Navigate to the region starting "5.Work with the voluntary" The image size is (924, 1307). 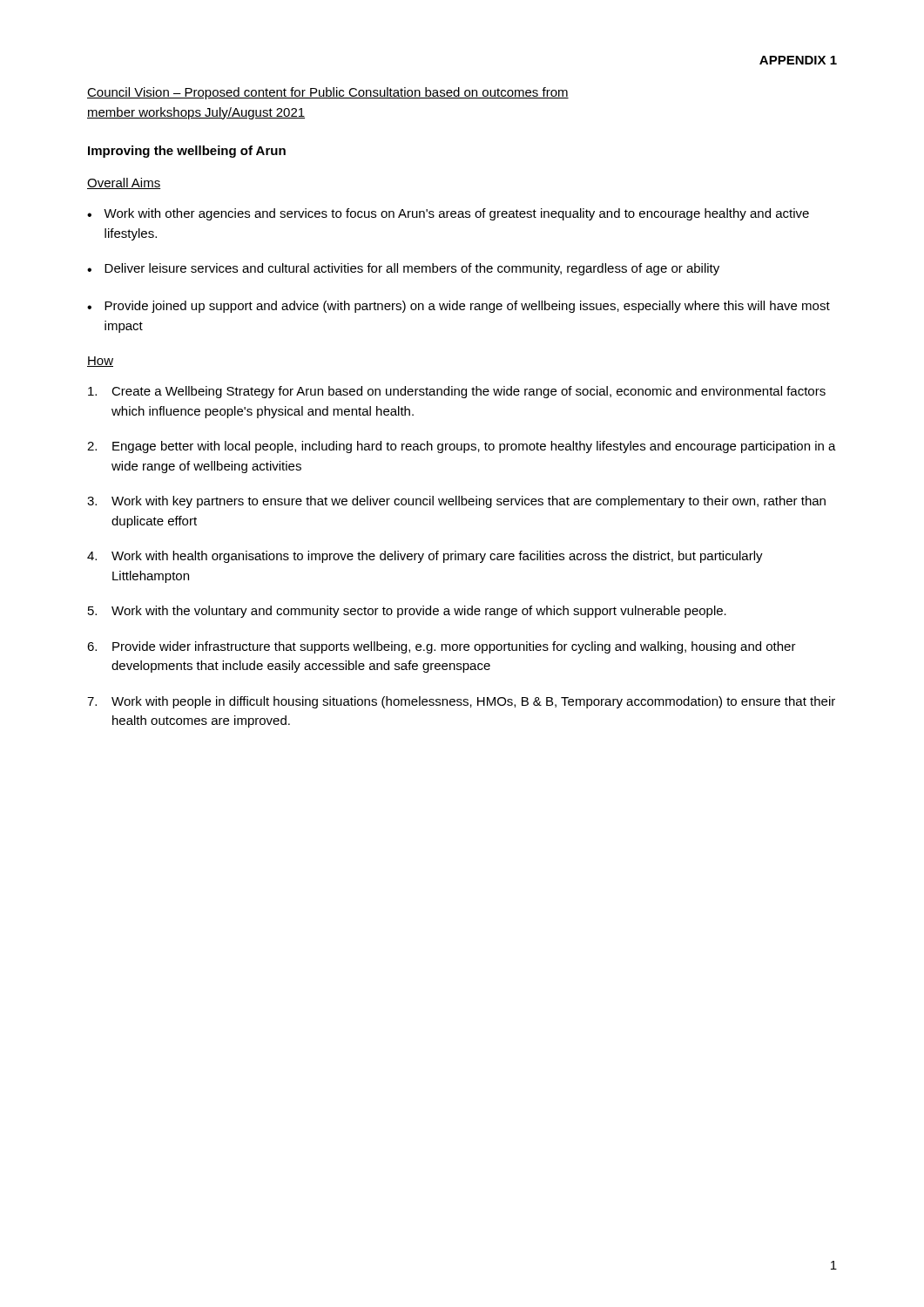point(407,611)
